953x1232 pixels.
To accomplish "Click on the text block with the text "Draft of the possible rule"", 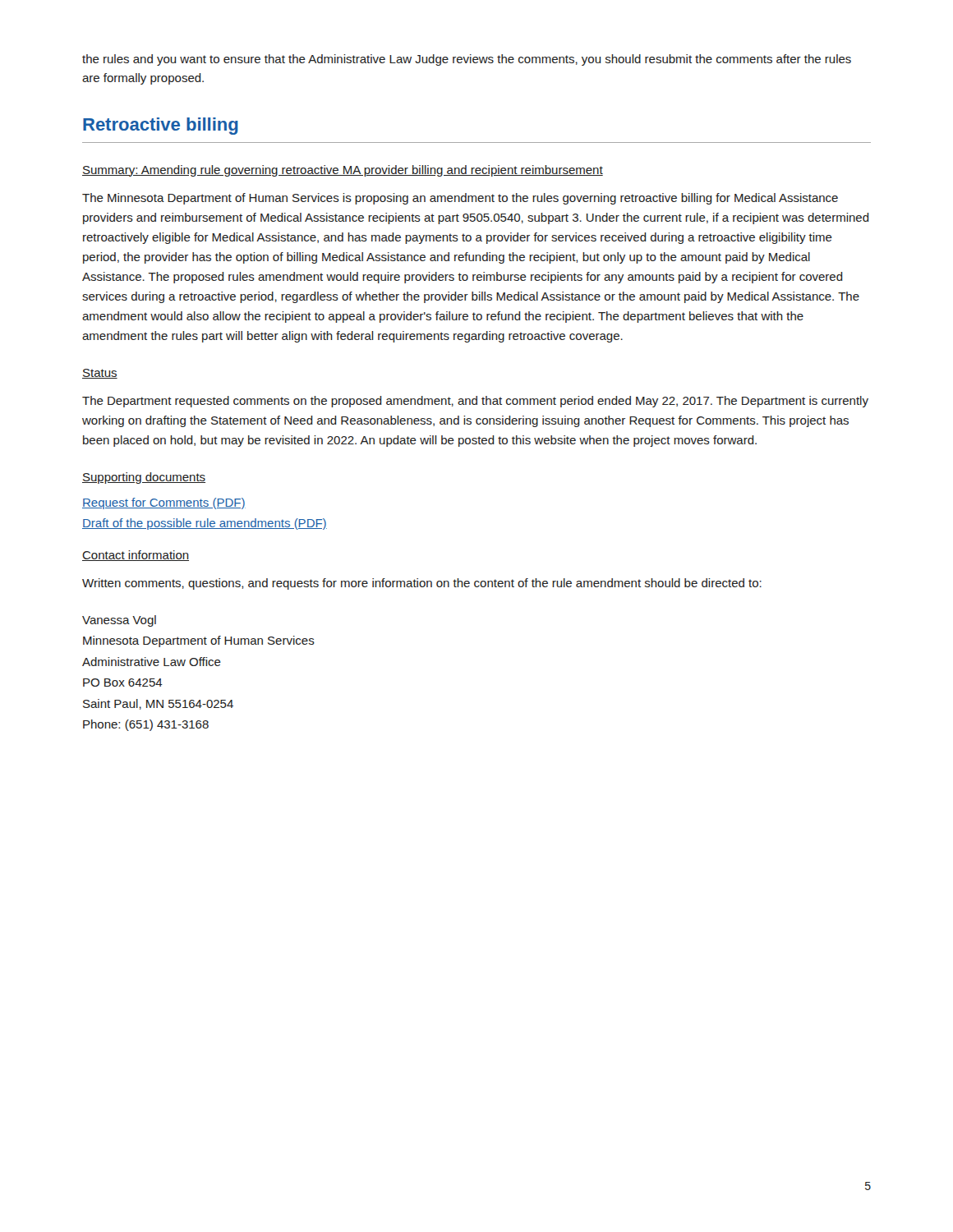I will [205, 524].
